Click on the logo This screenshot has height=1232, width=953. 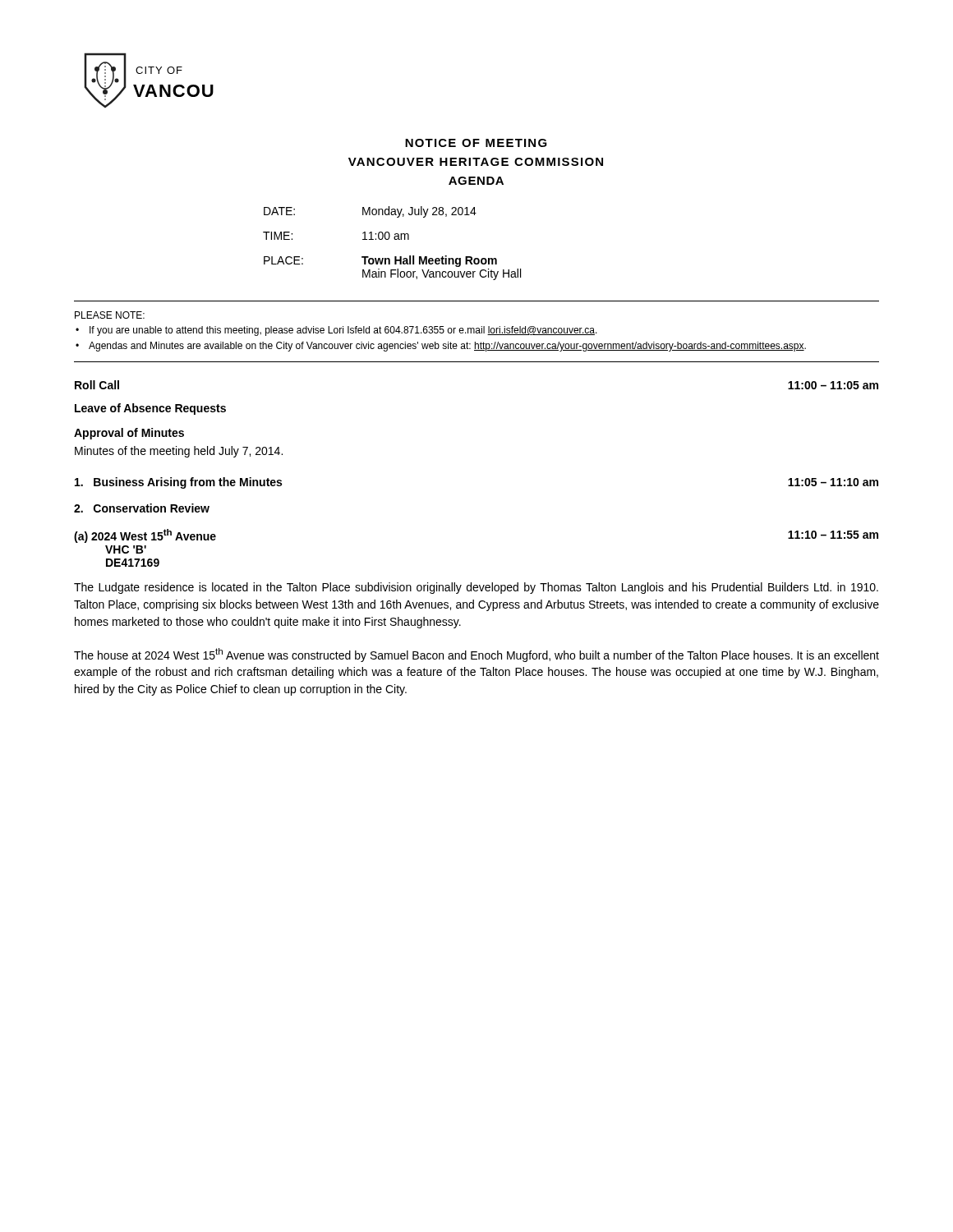point(476,83)
